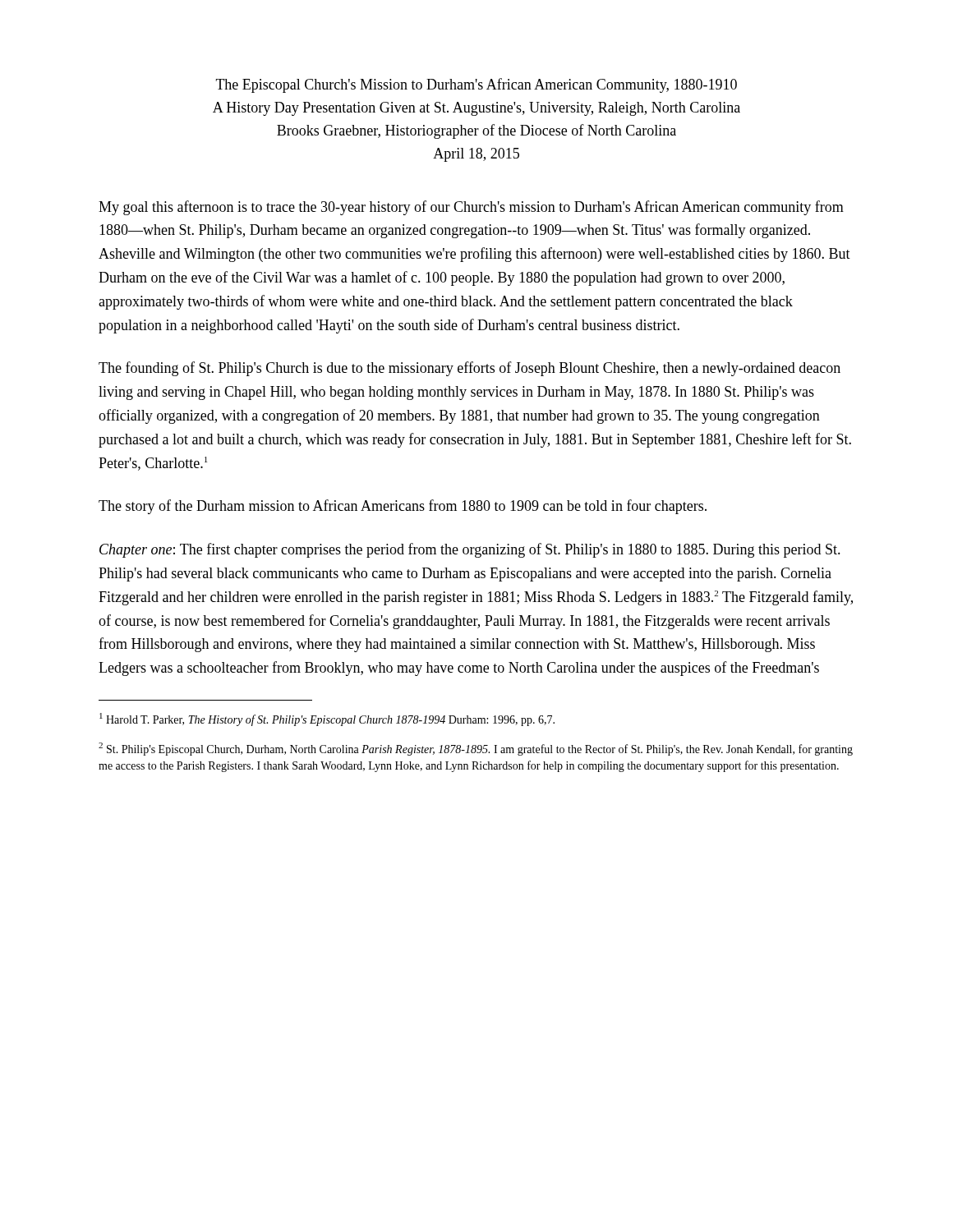Navigate to the text starting "My goal this afternoon is to"

(x=474, y=266)
